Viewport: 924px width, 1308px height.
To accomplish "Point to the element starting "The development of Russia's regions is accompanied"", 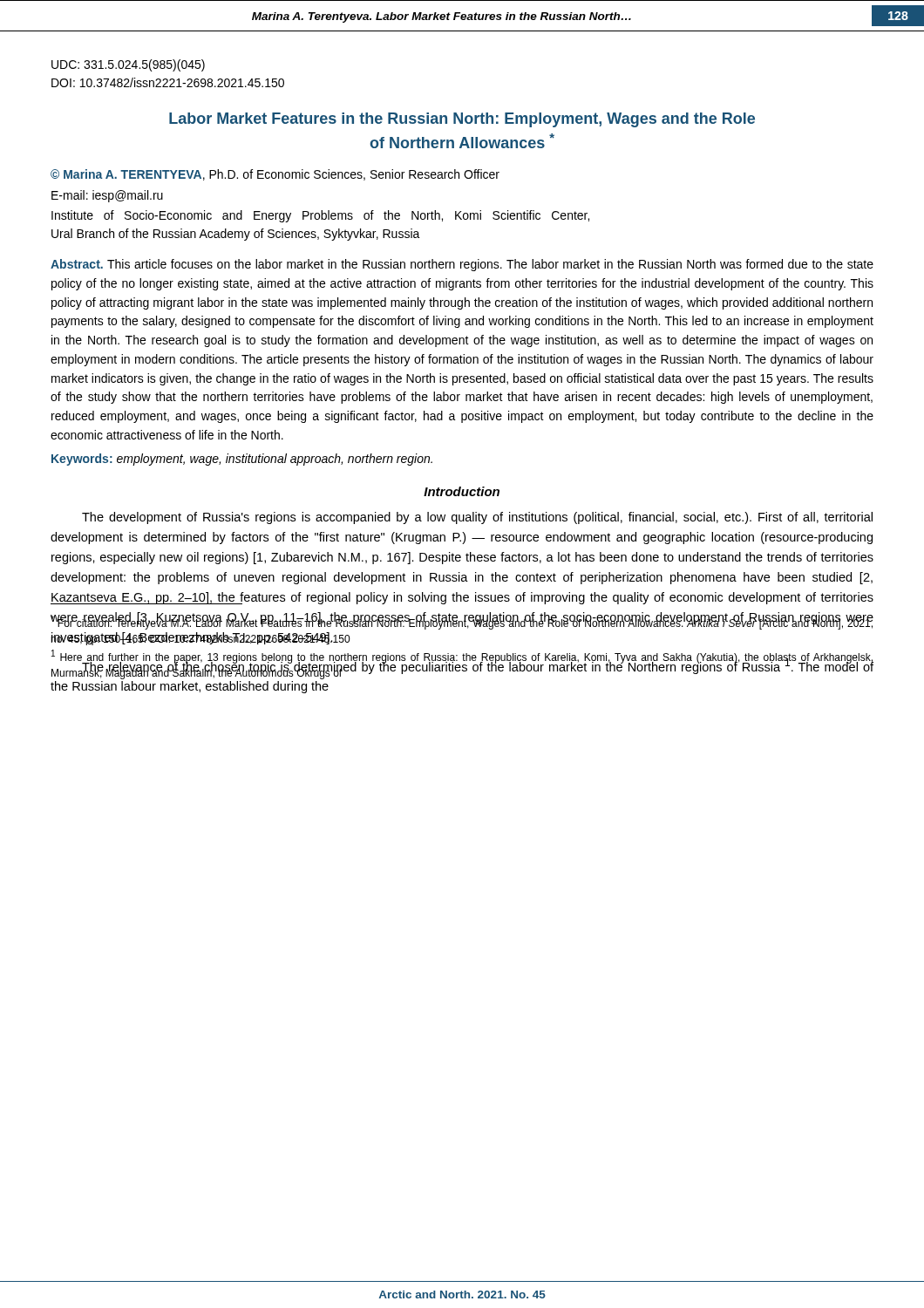I will pos(462,577).
